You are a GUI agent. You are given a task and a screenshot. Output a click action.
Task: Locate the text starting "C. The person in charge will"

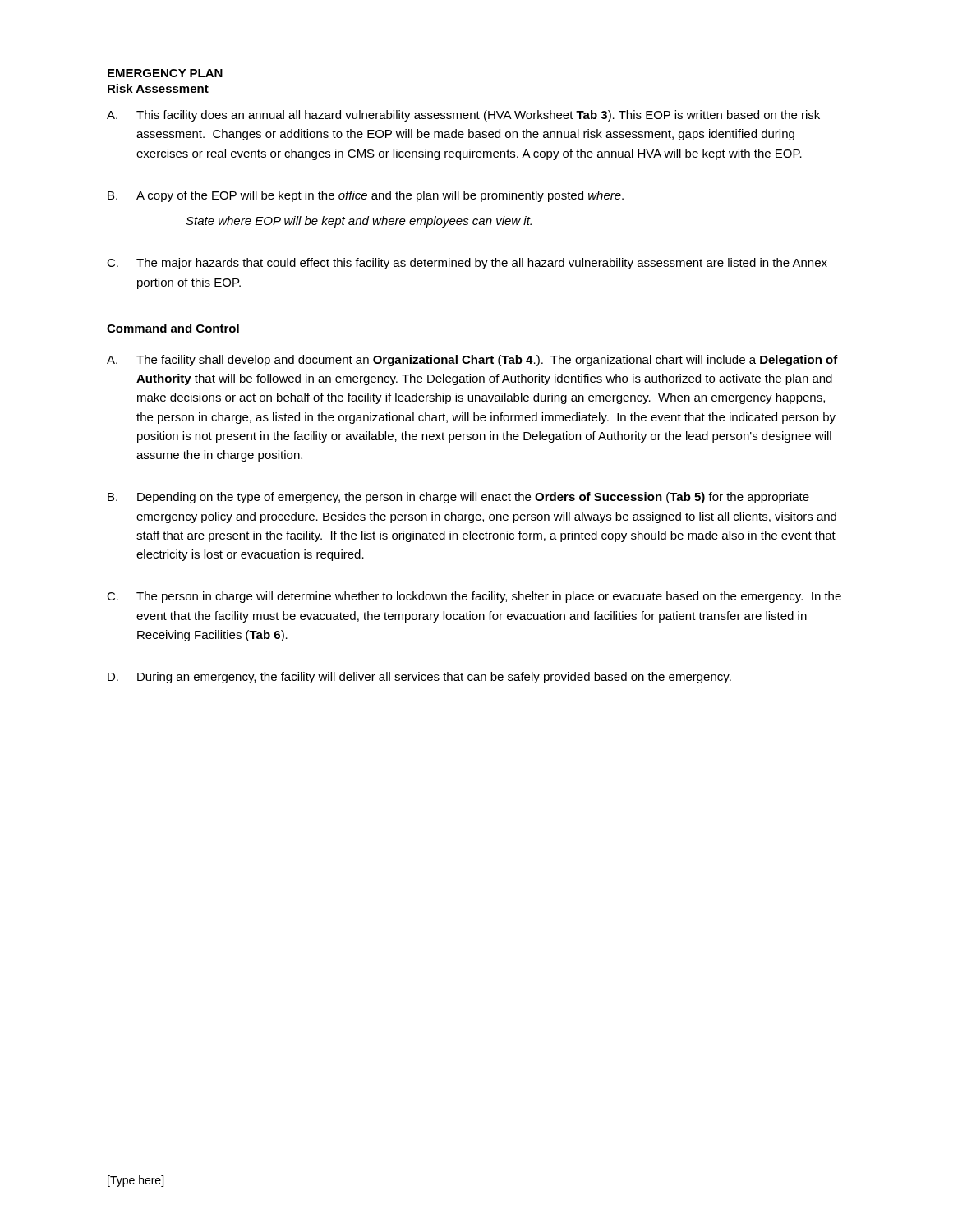point(476,615)
